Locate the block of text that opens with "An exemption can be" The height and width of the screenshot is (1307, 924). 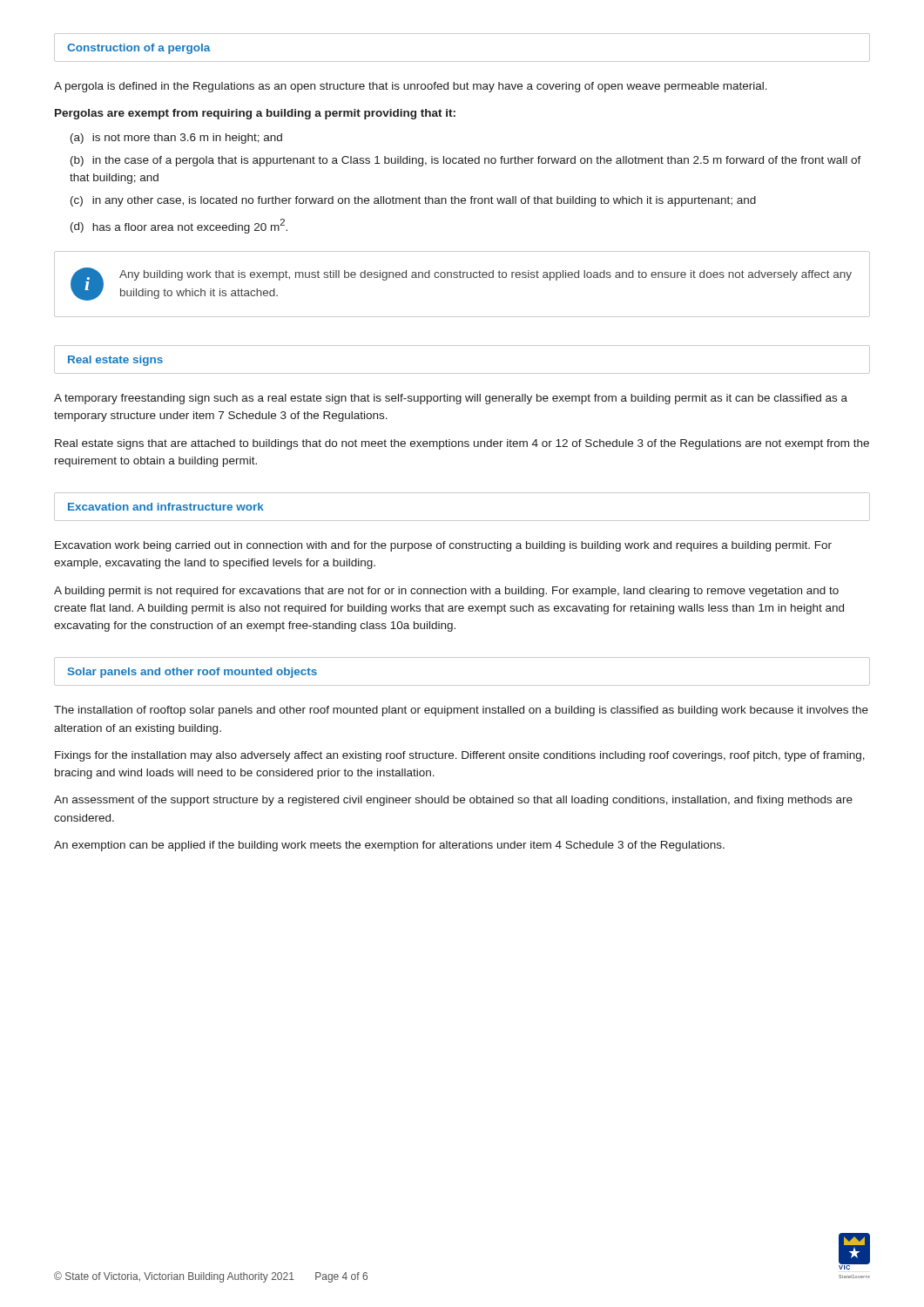(390, 845)
